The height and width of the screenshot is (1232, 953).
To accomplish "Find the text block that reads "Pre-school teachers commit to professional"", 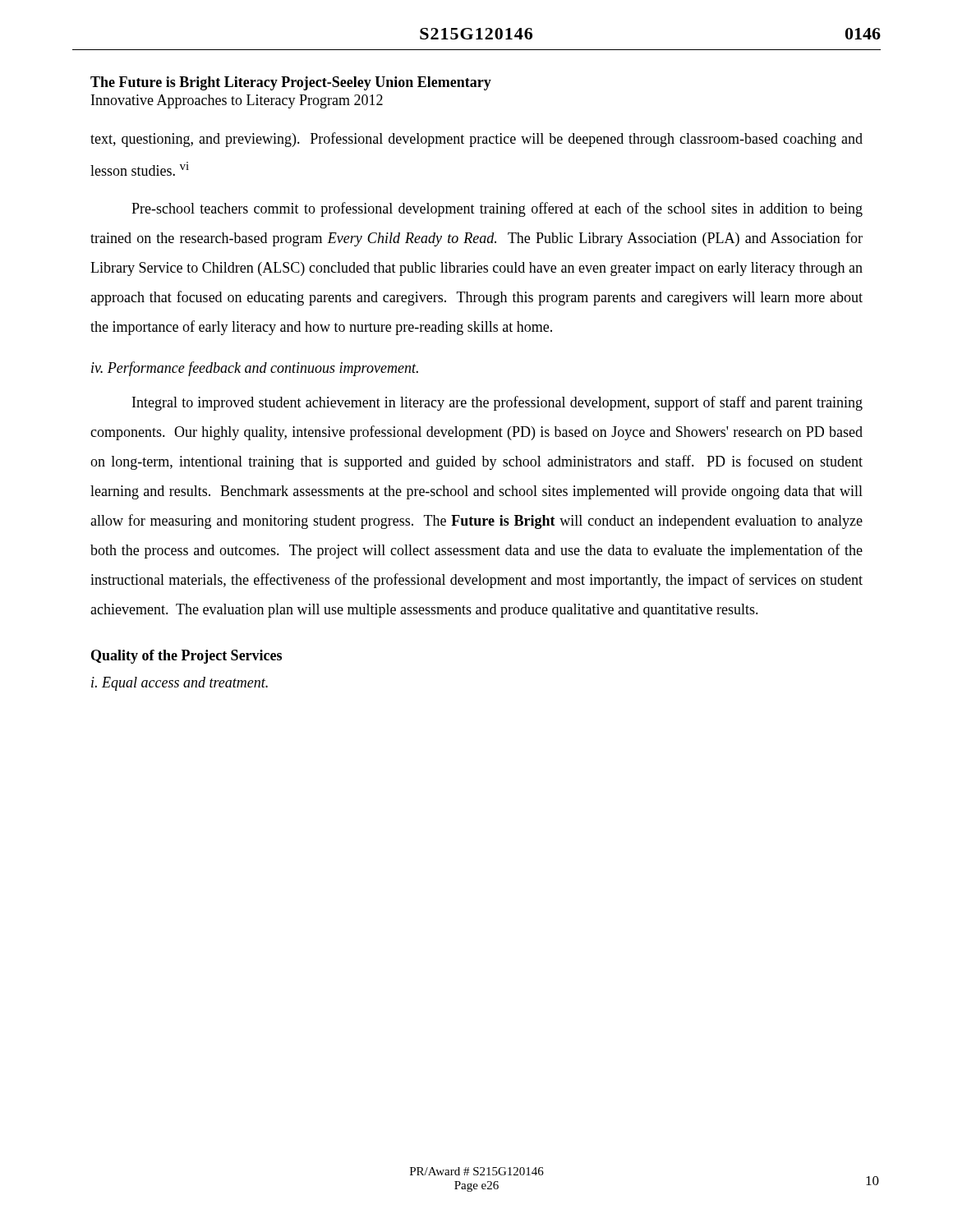I will pyautogui.click(x=476, y=268).
